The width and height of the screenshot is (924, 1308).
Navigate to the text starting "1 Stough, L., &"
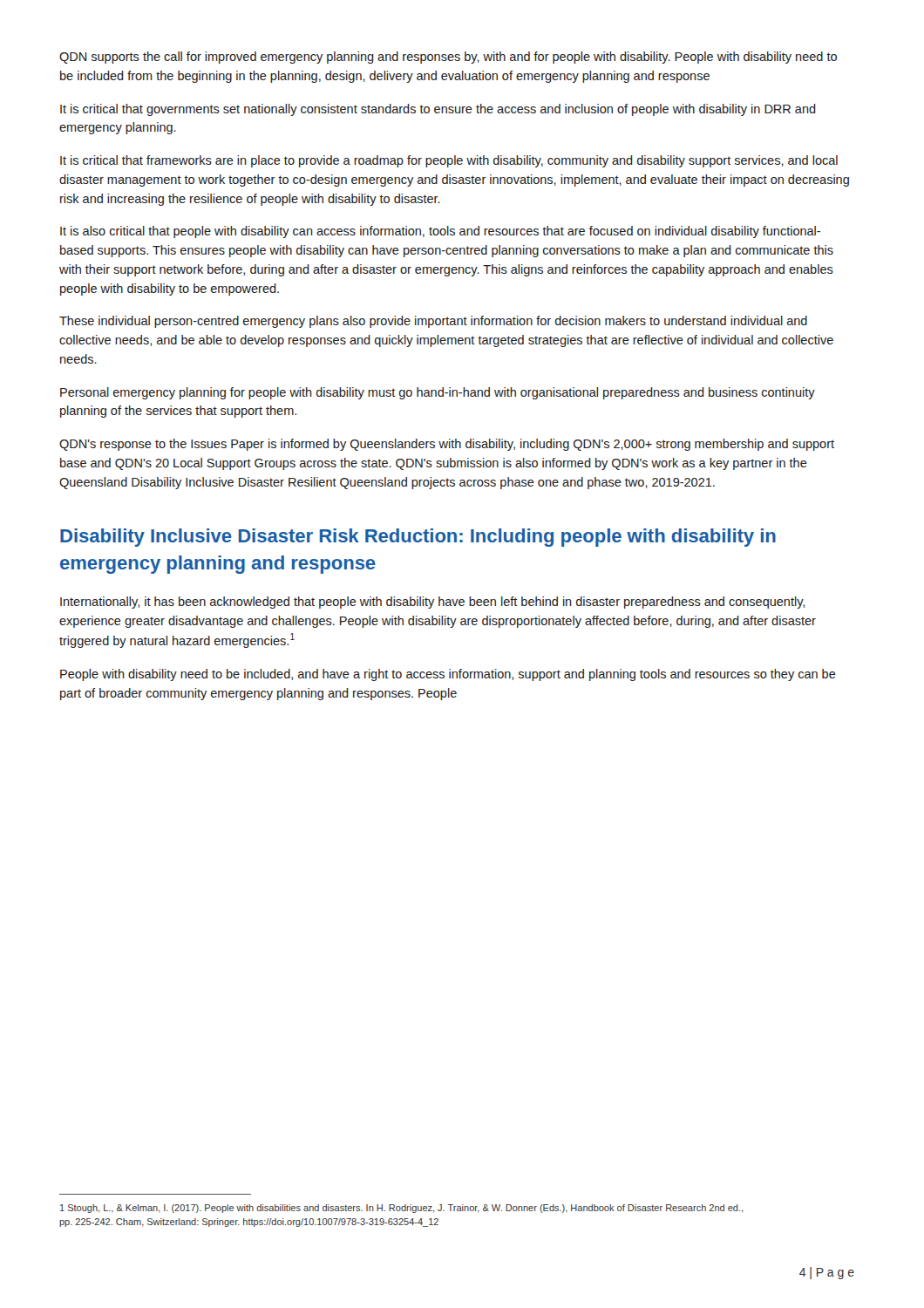pyautogui.click(x=401, y=1215)
